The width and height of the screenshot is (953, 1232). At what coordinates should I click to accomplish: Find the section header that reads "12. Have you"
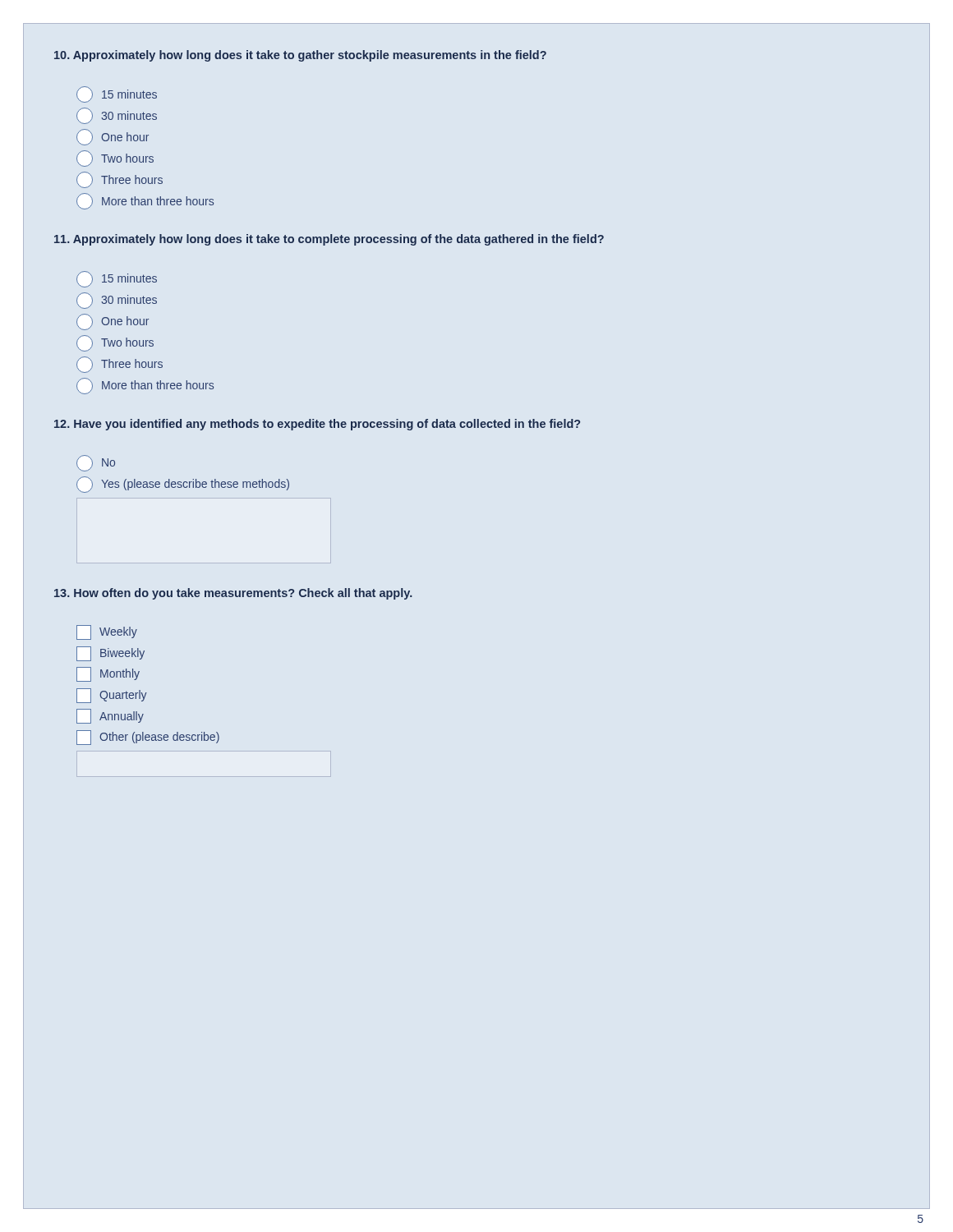pos(476,424)
